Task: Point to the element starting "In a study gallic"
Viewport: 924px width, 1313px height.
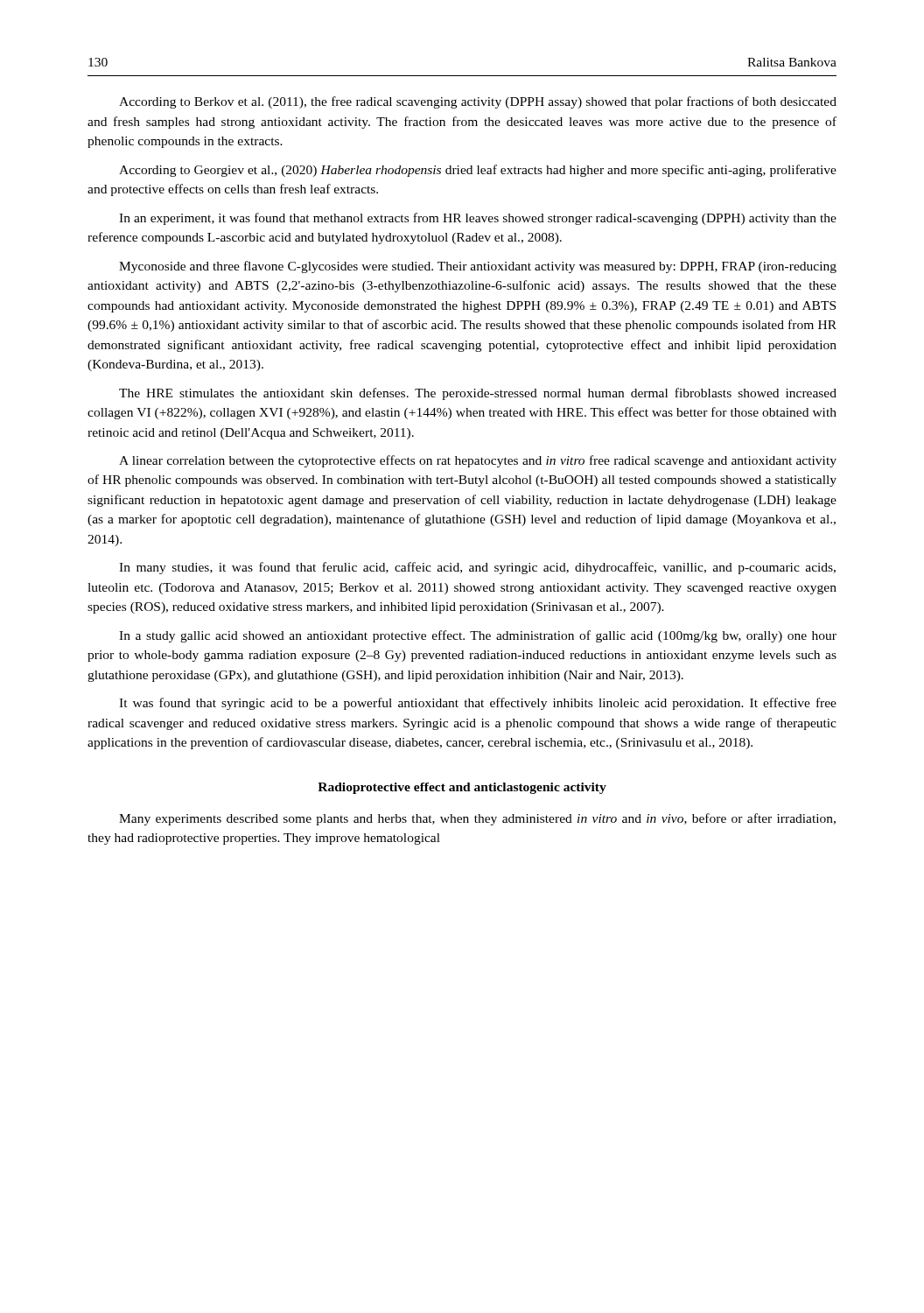Action: 462,655
